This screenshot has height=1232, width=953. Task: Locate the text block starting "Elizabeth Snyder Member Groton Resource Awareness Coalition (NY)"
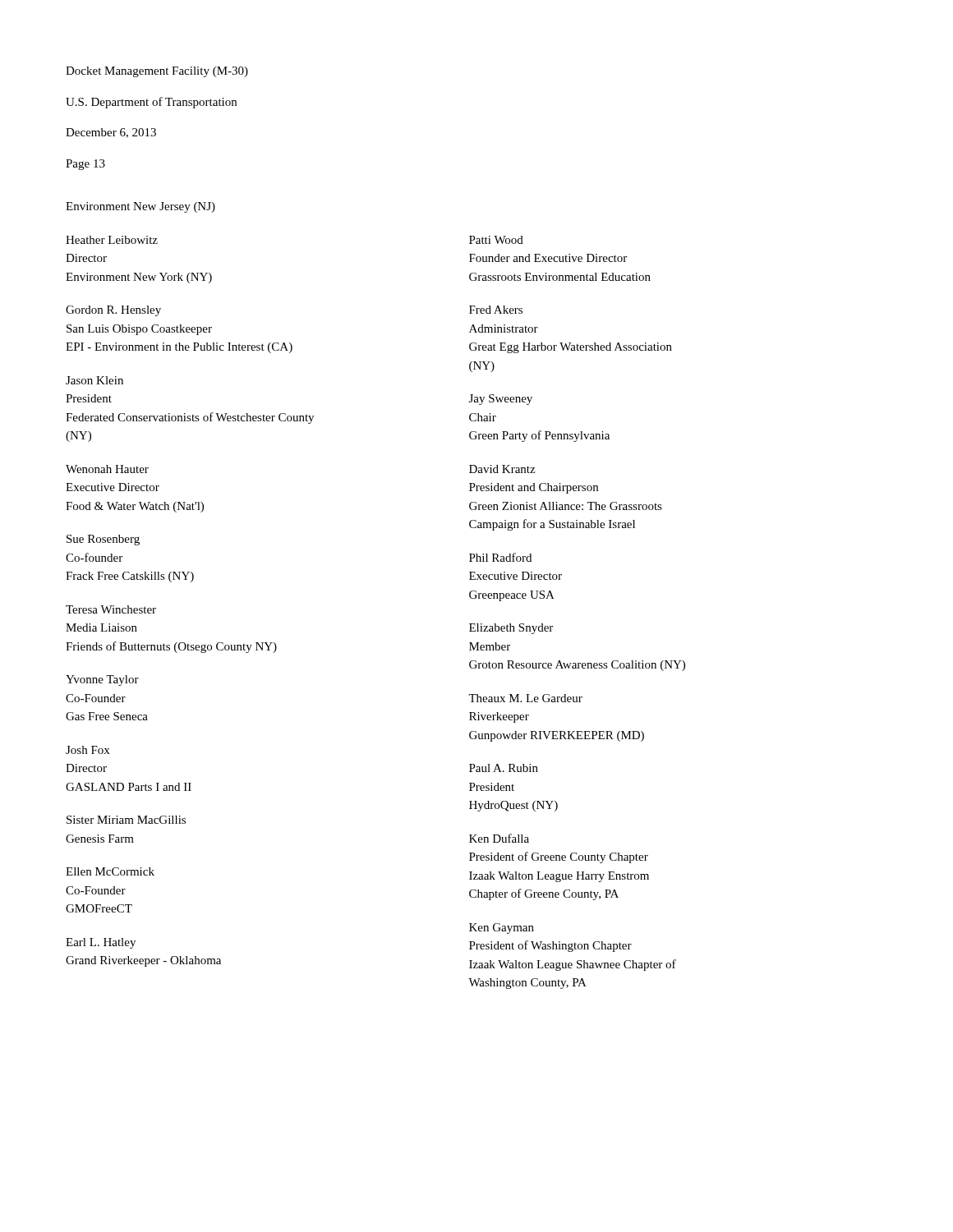511,629
